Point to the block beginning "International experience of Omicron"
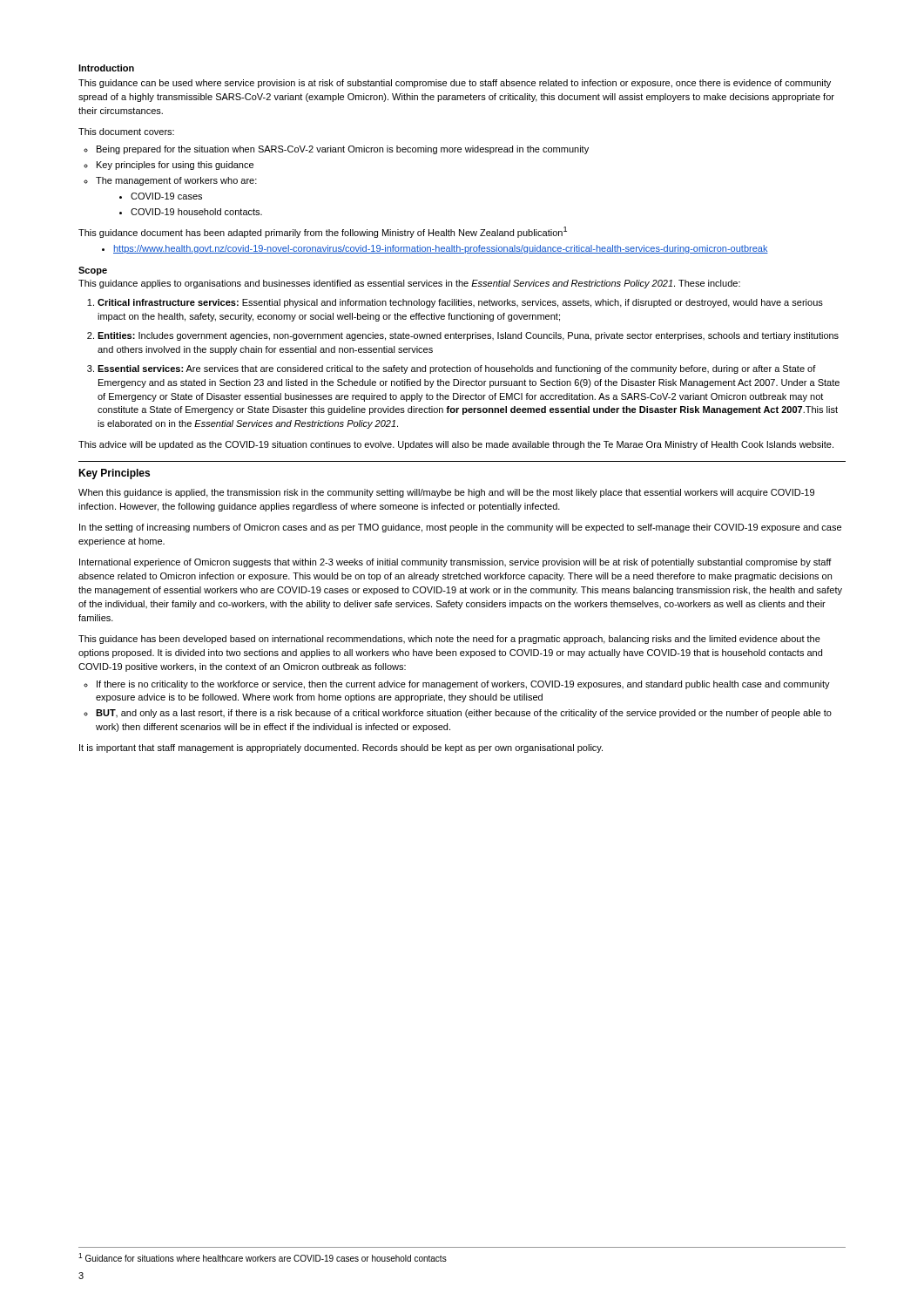 click(x=460, y=590)
